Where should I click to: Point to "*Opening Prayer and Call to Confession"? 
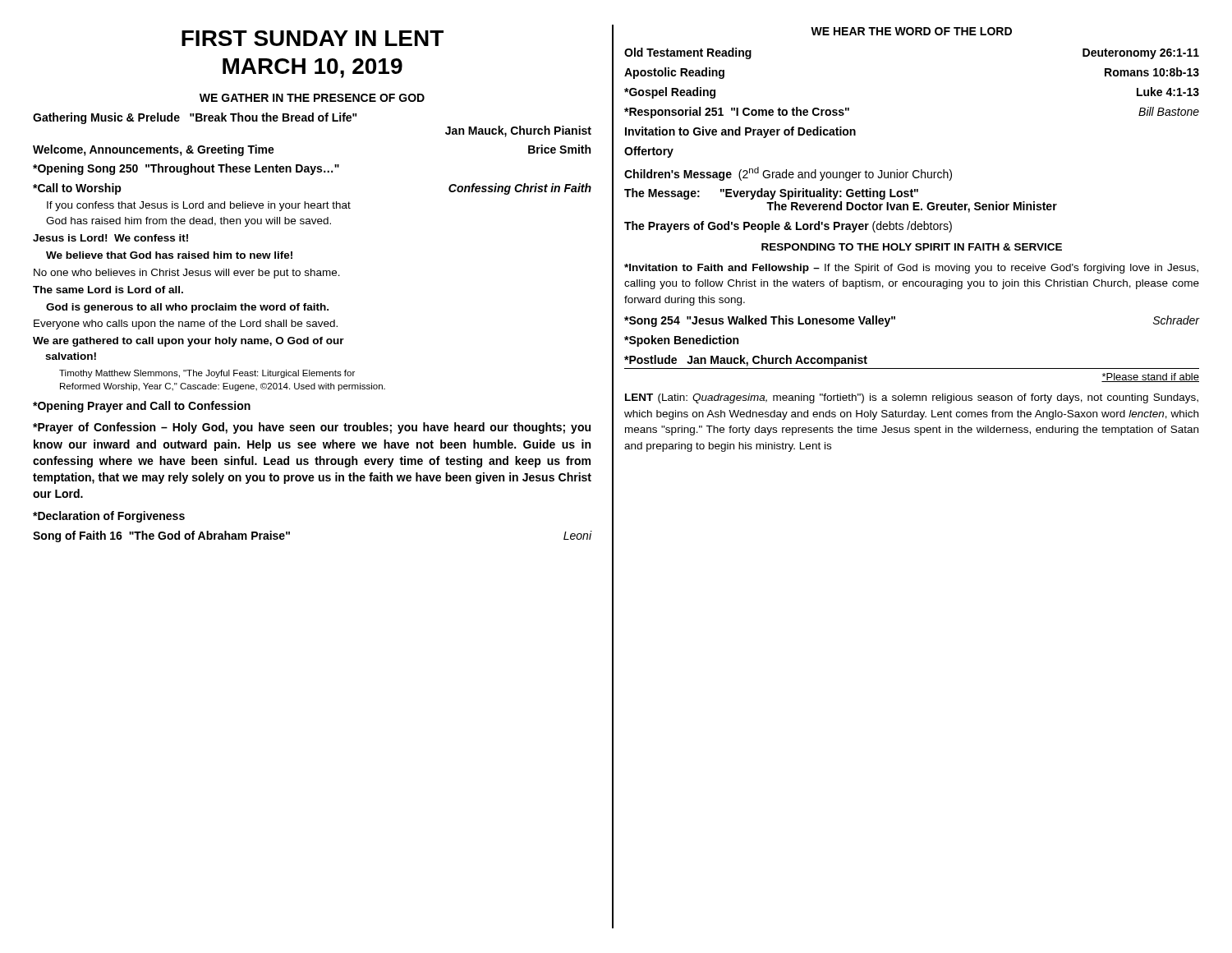pos(142,406)
